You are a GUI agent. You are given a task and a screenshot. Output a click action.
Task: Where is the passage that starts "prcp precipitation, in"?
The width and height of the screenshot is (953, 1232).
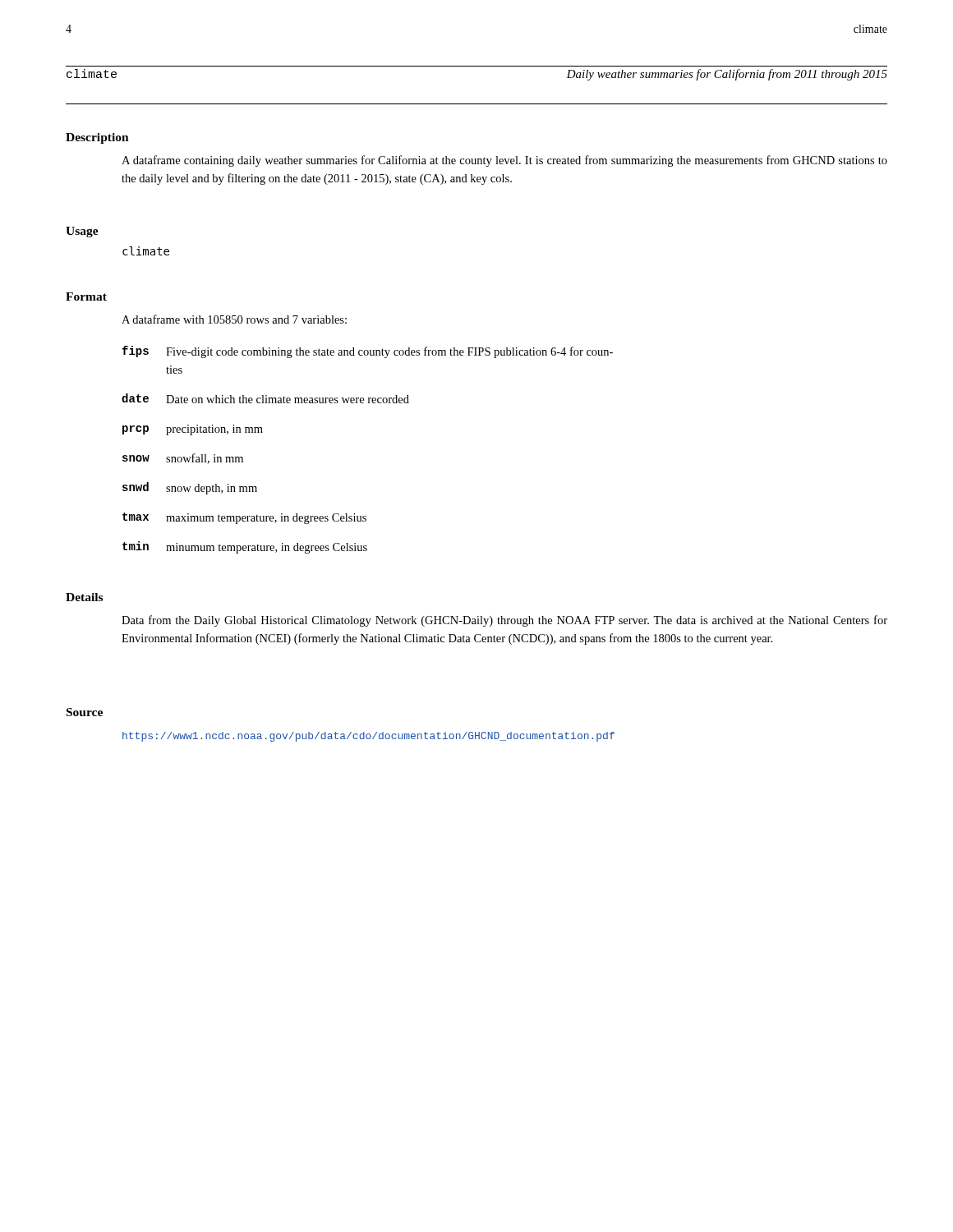(193, 430)
